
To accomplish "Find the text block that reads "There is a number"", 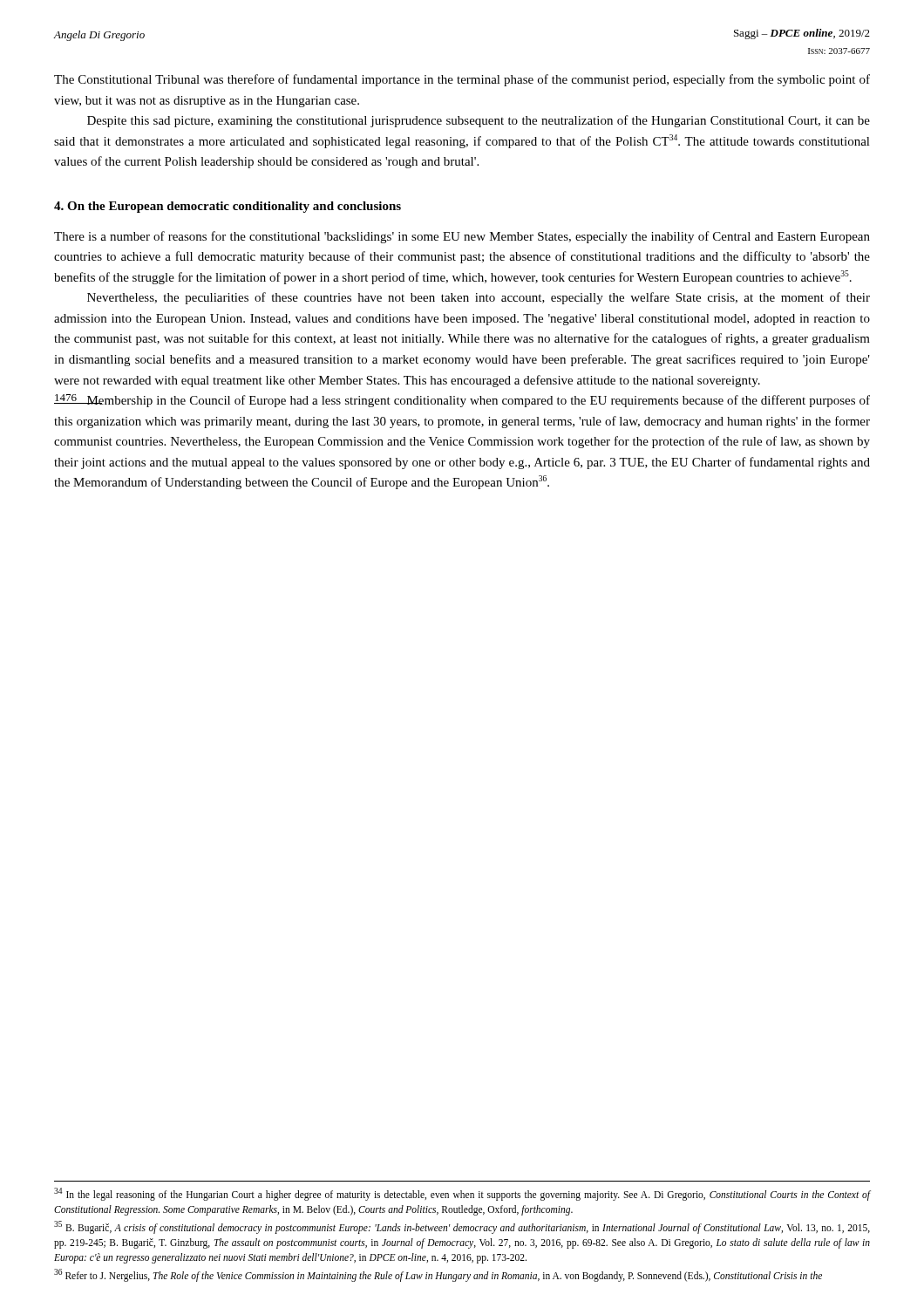I will pos(462,360).
